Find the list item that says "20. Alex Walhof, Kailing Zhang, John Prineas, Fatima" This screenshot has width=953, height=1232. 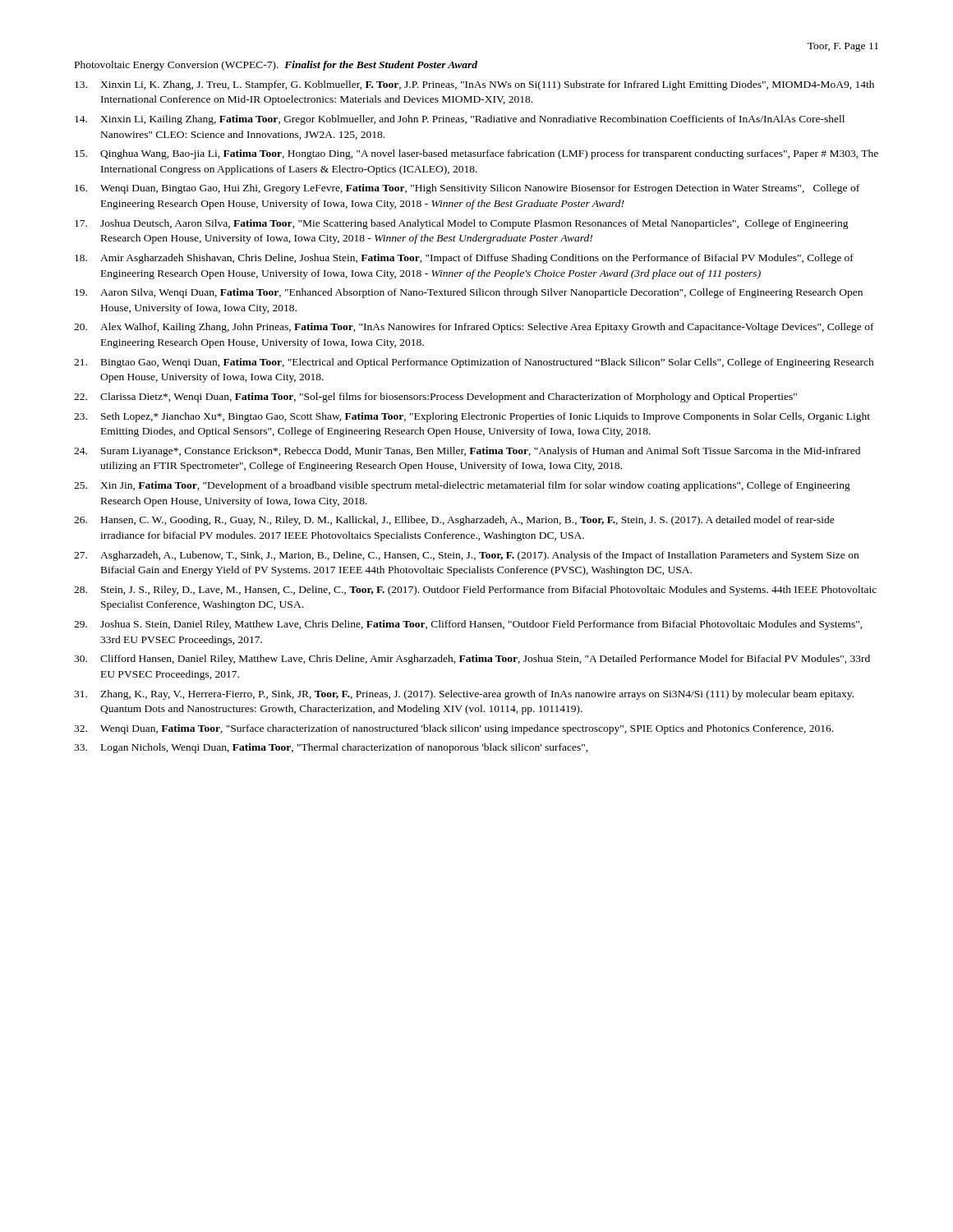pos(476,335)
